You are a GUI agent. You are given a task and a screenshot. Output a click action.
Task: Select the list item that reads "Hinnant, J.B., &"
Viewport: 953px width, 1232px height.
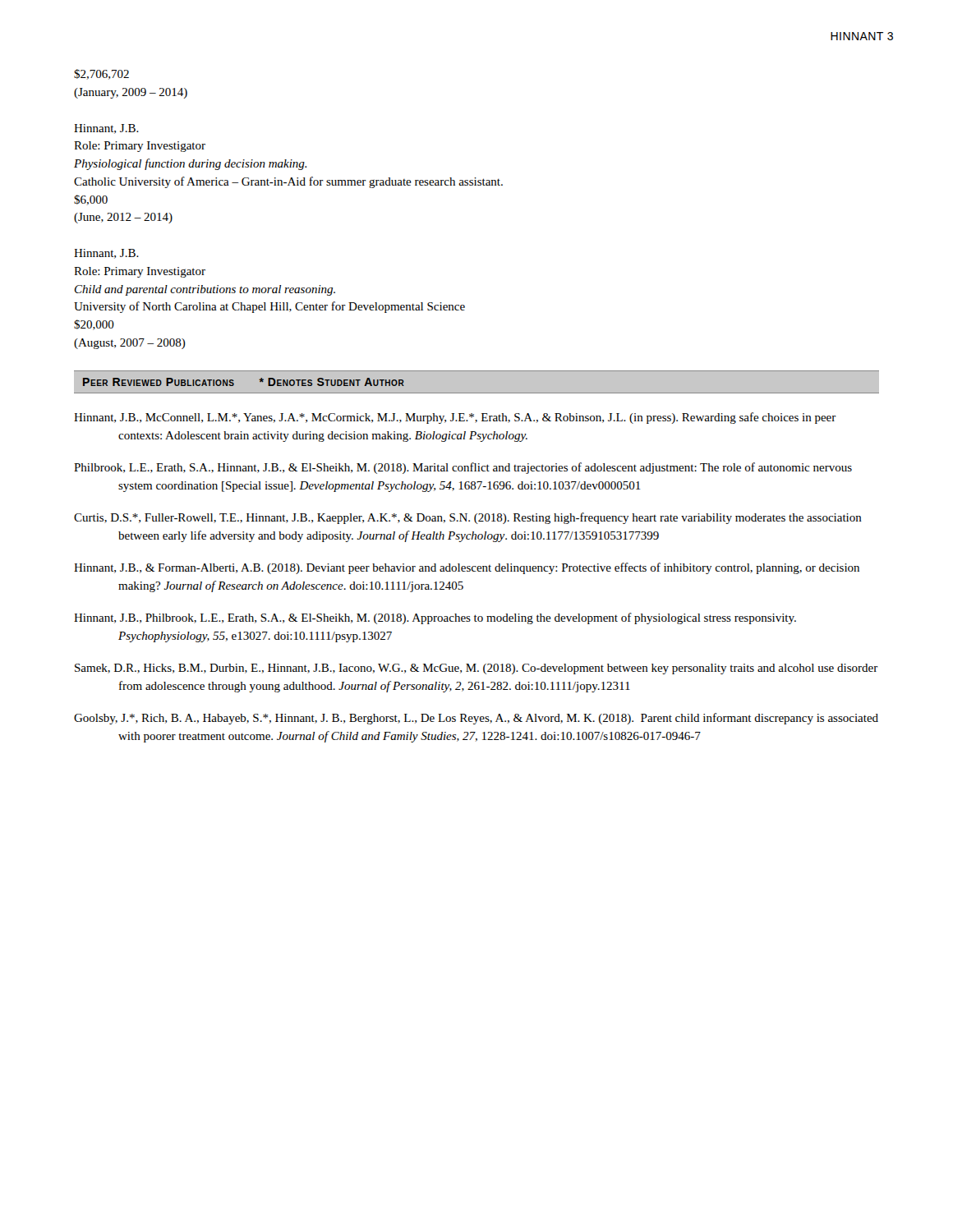(x=467, y=576)
